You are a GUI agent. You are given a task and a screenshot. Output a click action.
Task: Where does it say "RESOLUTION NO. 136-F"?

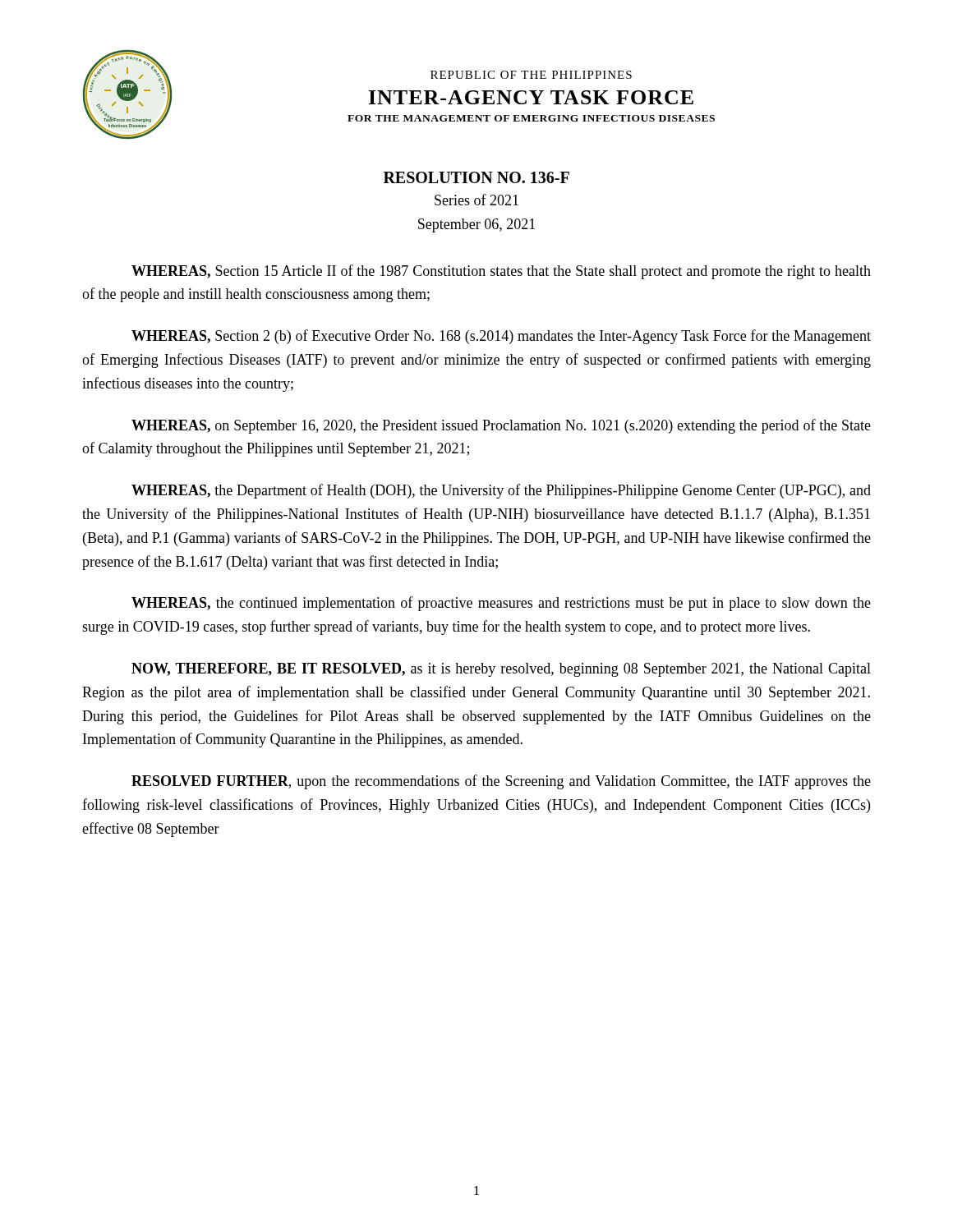tap(476, 177)
